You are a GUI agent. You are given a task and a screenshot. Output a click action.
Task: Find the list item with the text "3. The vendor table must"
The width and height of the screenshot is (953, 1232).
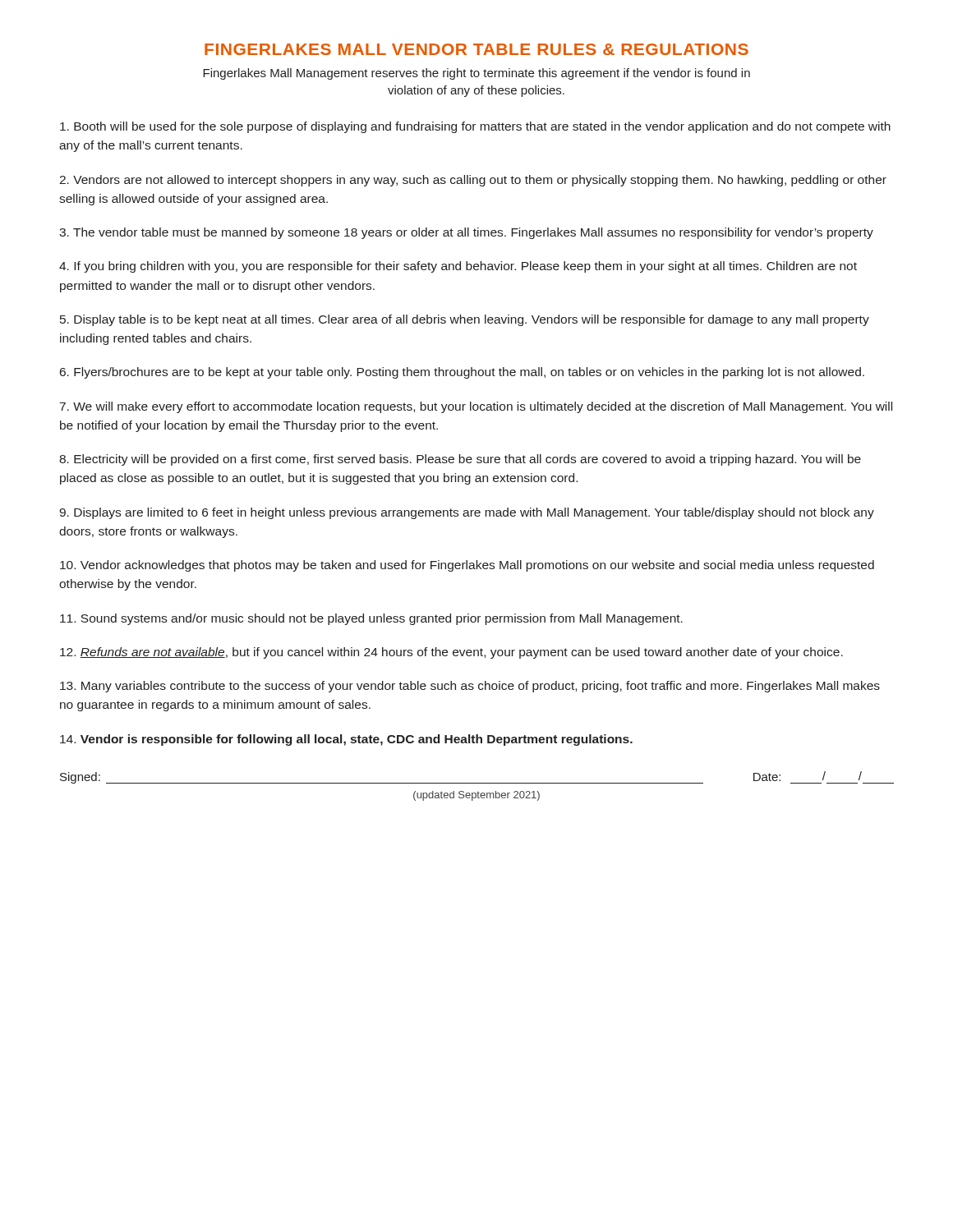[466, 232]
